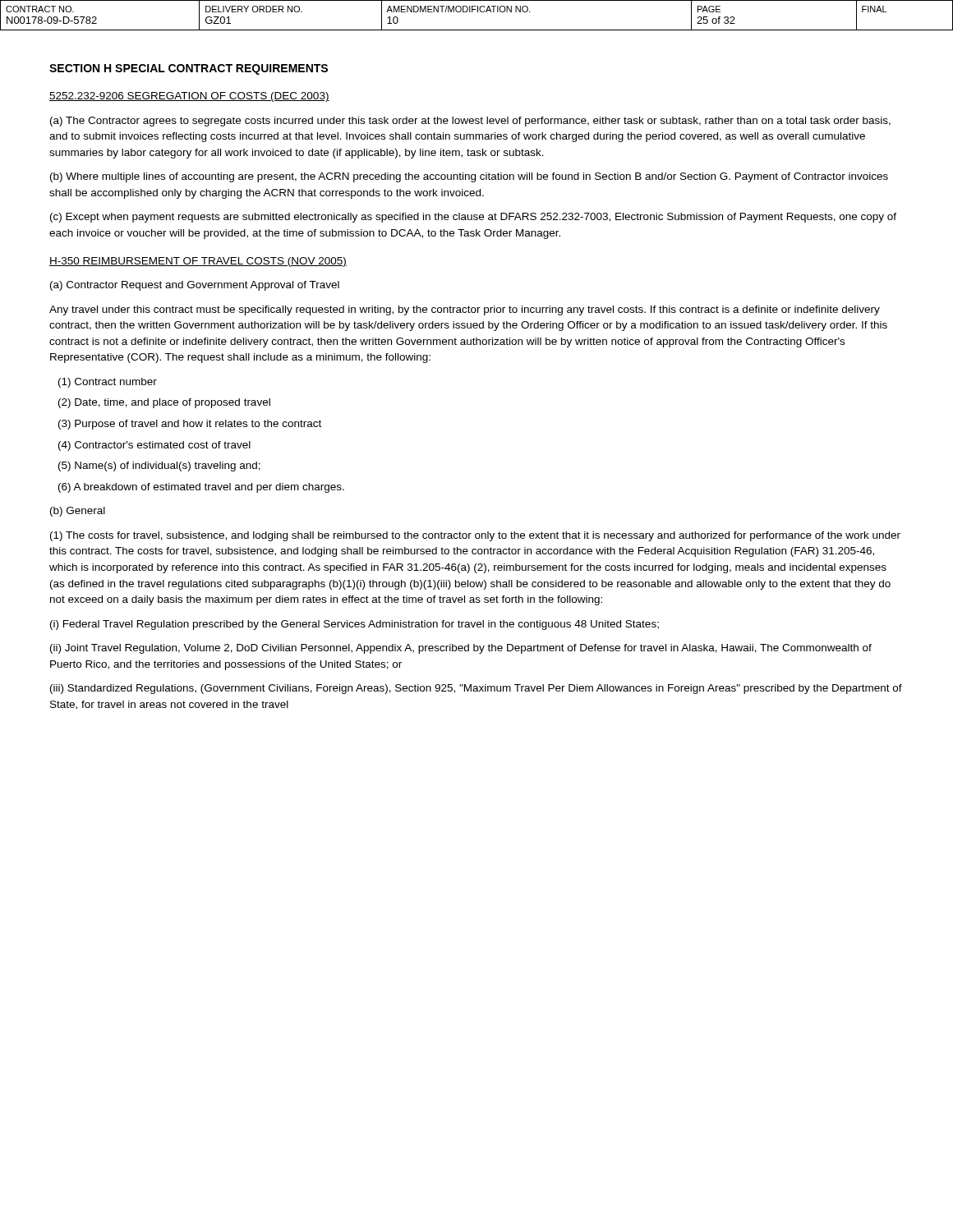953x1232 pixels.
Task: Locate the text block with the text "(iii) Standardized Regulations, (Government Civilians,"
Action: coord(475,696)
